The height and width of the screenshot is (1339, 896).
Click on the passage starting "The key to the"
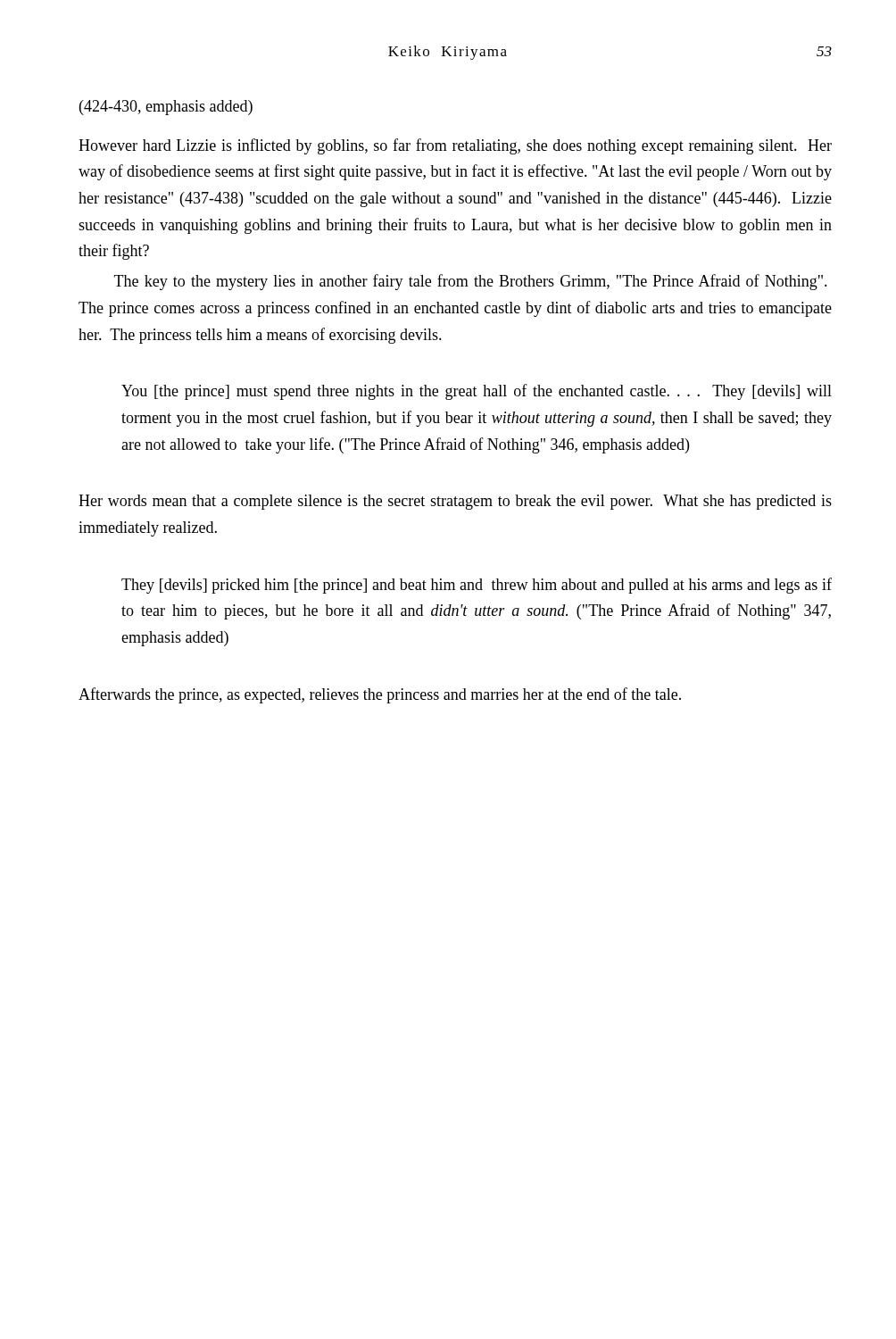(455, 308)
